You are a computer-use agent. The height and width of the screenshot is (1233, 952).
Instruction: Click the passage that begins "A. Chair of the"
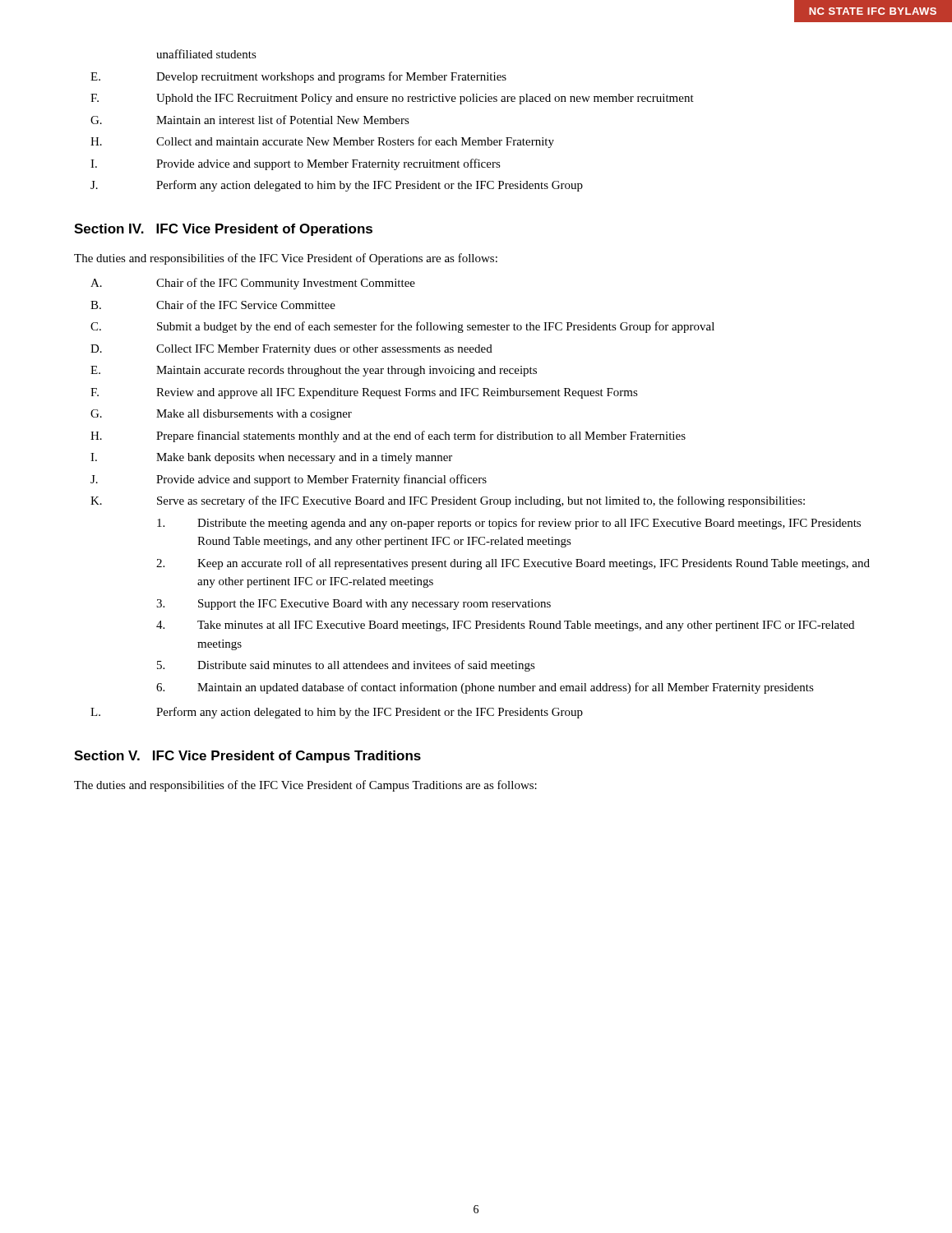click(253, 284)
